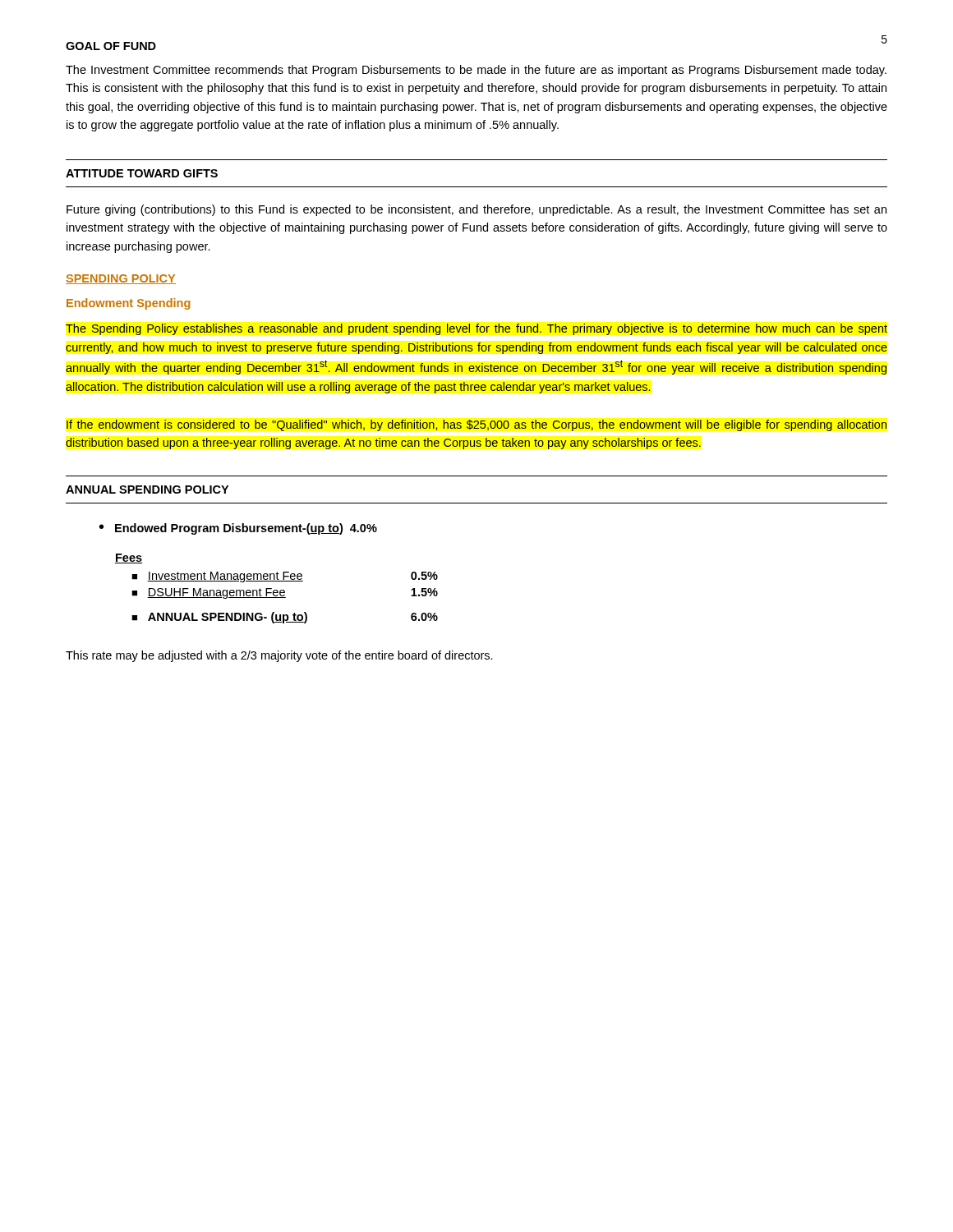
Task: Find the passage starting "• Endowed Program Disbursement-(up to)"
Action: [238, 526]
